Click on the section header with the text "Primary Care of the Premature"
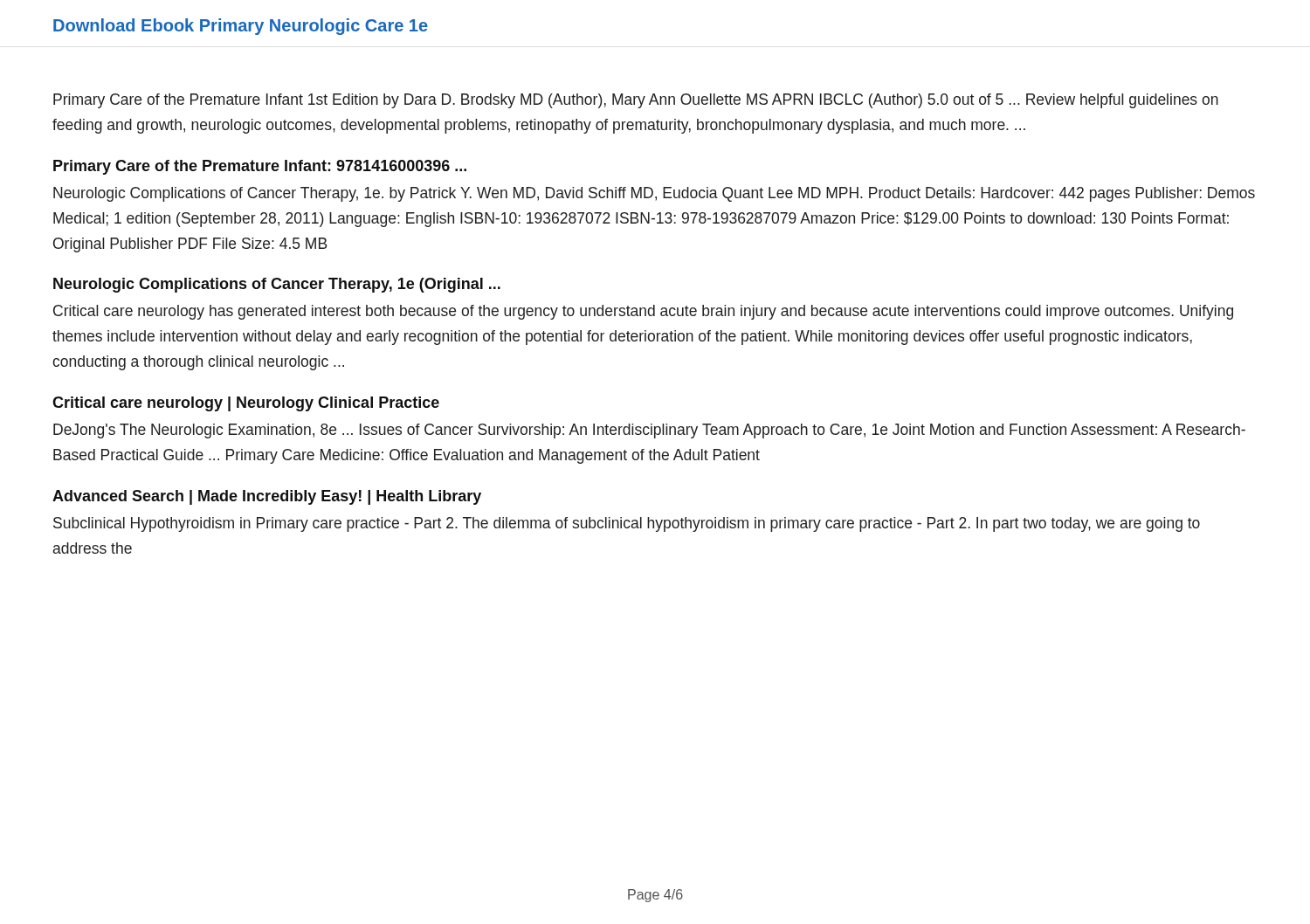1310x924 pixels. point(260,166)
